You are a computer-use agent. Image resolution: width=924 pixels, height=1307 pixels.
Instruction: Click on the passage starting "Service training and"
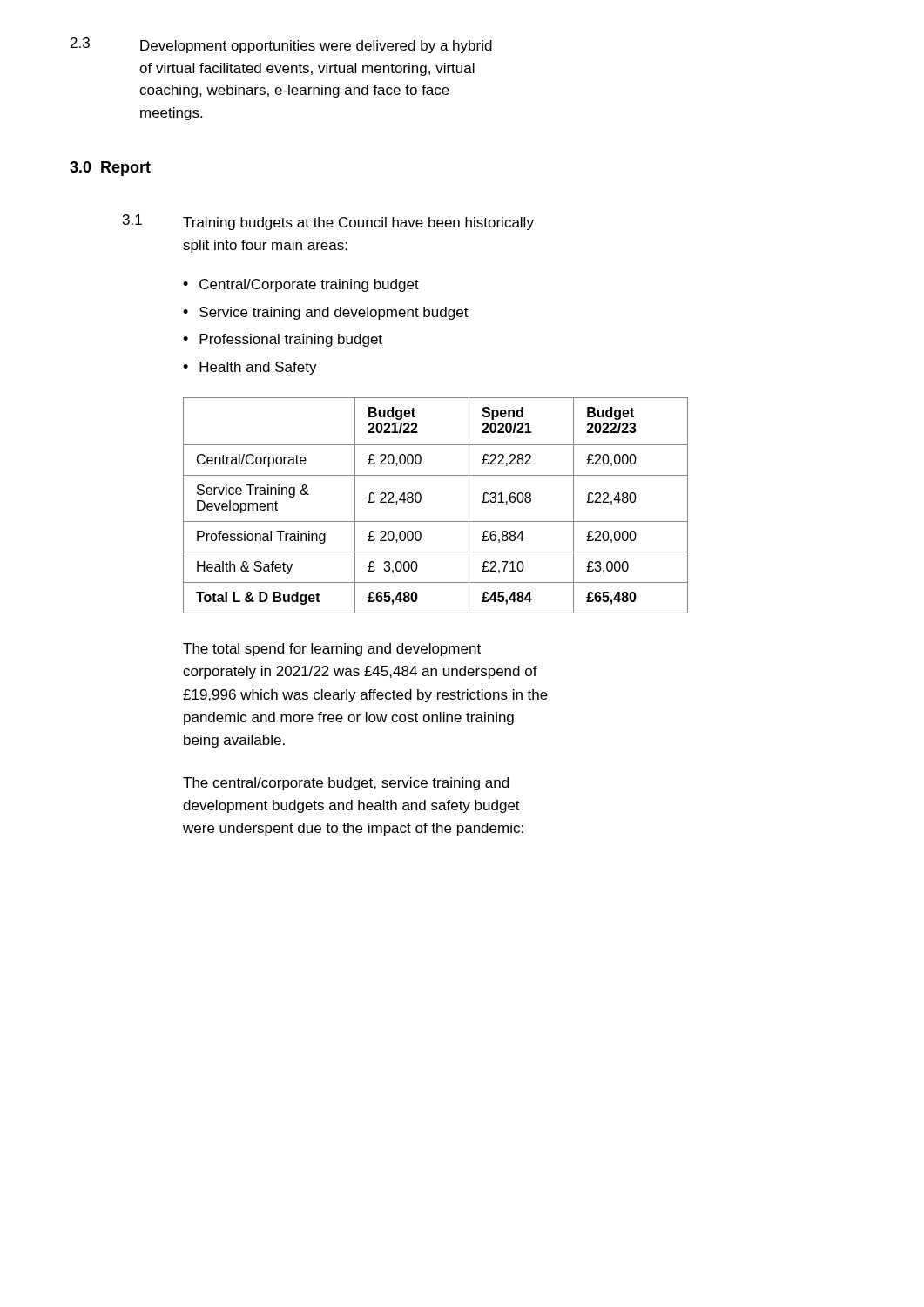click(x=333, y=312)
